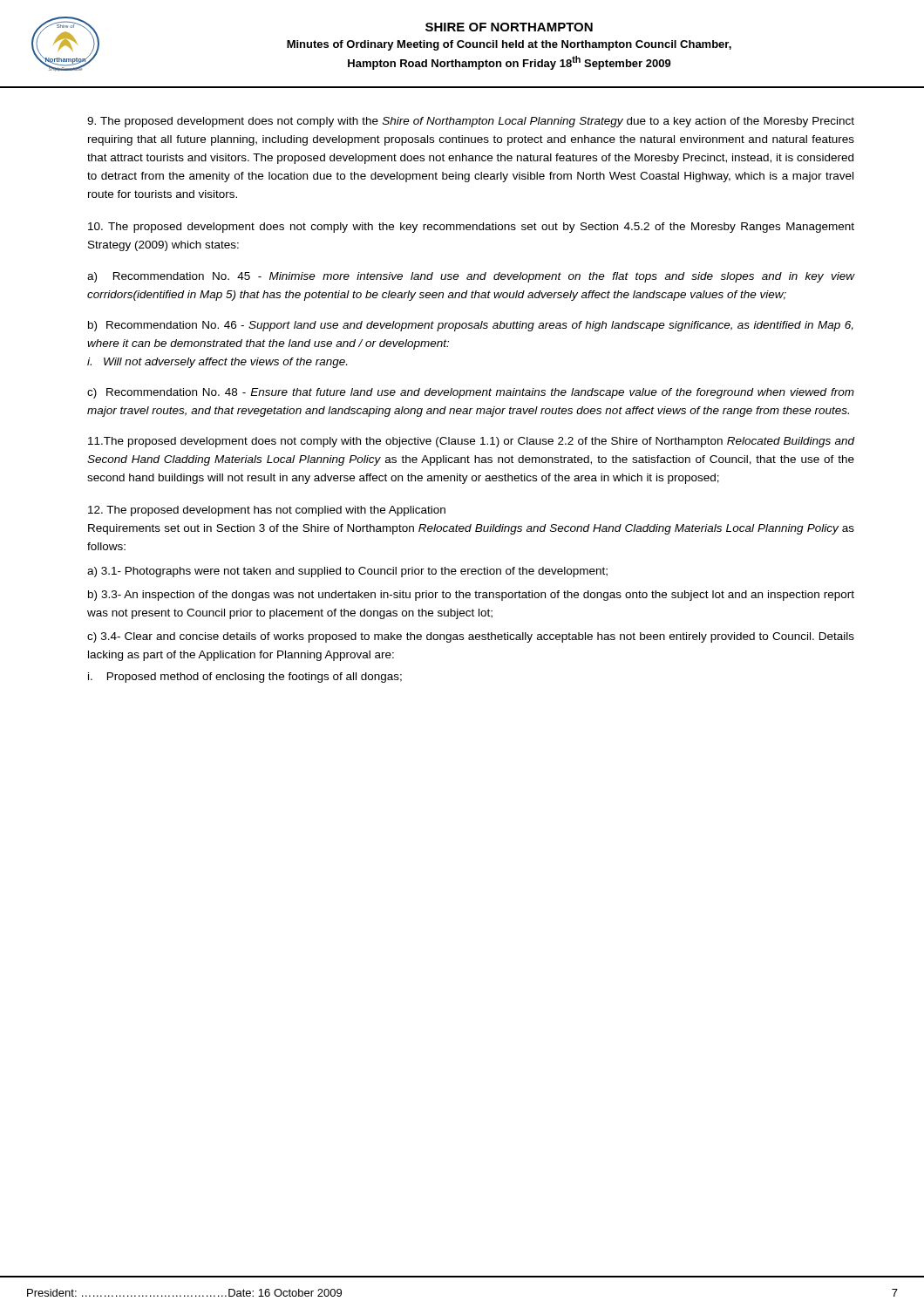The width and height of the screenshot is (924, 1308).
Task: Locate the list item containing "9. The proposed development does not"
Action: coord(471,158)
